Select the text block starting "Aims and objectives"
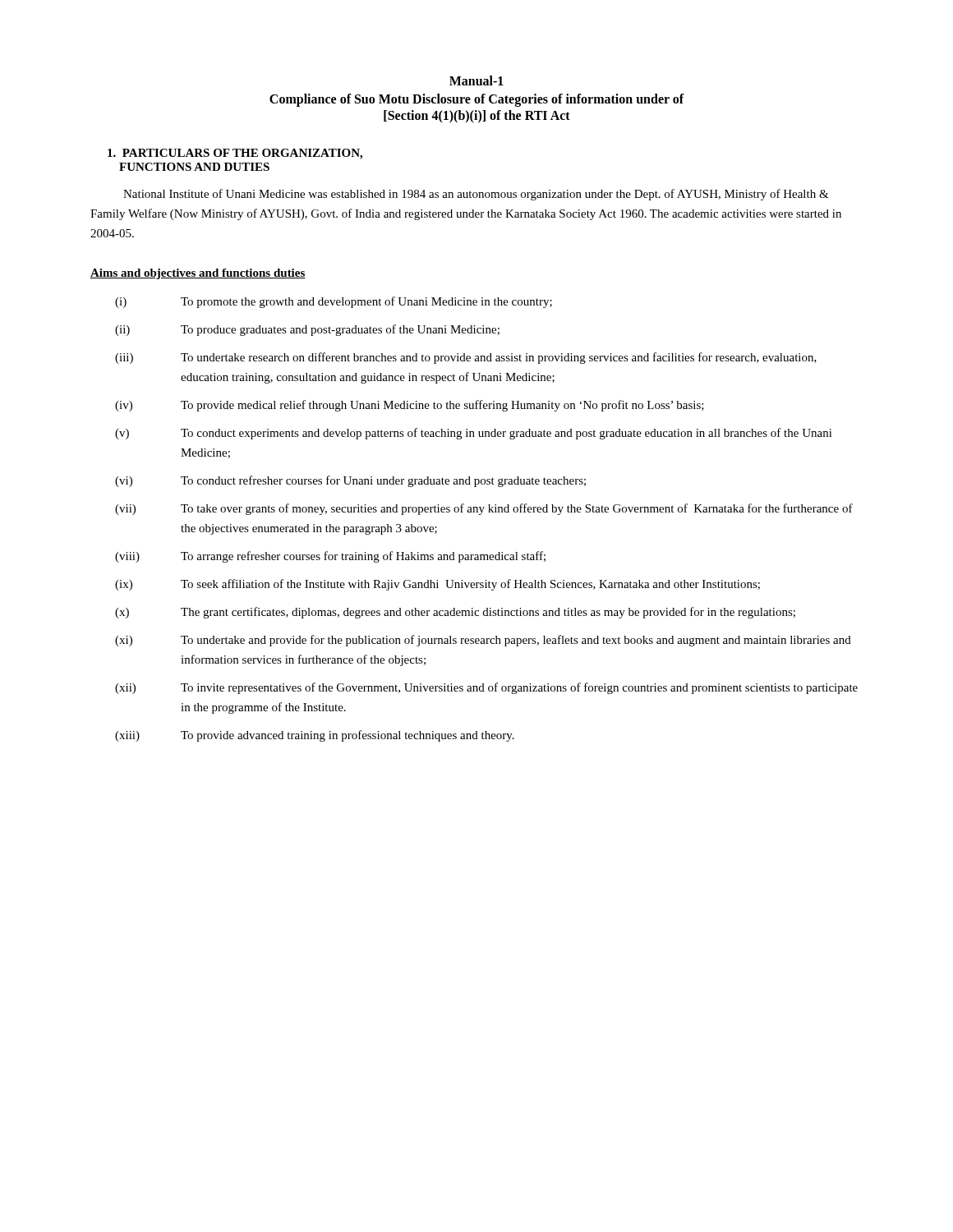The width and height of the screenshot is (953, 1232). tap(198, 273)
